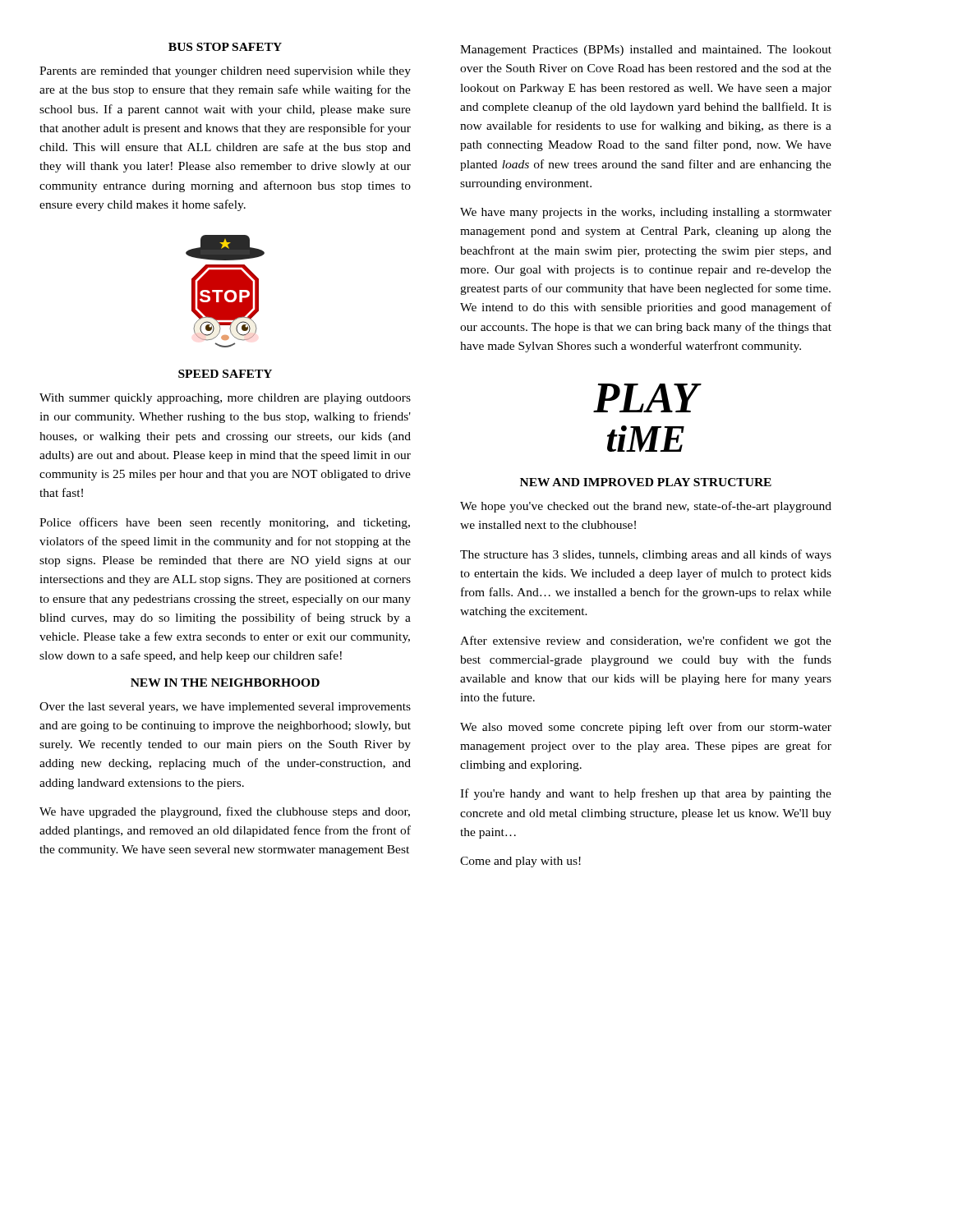This screenshot has width=953, height=1232.
Task: Point to the block starting "Police officers have been seen recently monitoring,"
Action: [225, 588]
